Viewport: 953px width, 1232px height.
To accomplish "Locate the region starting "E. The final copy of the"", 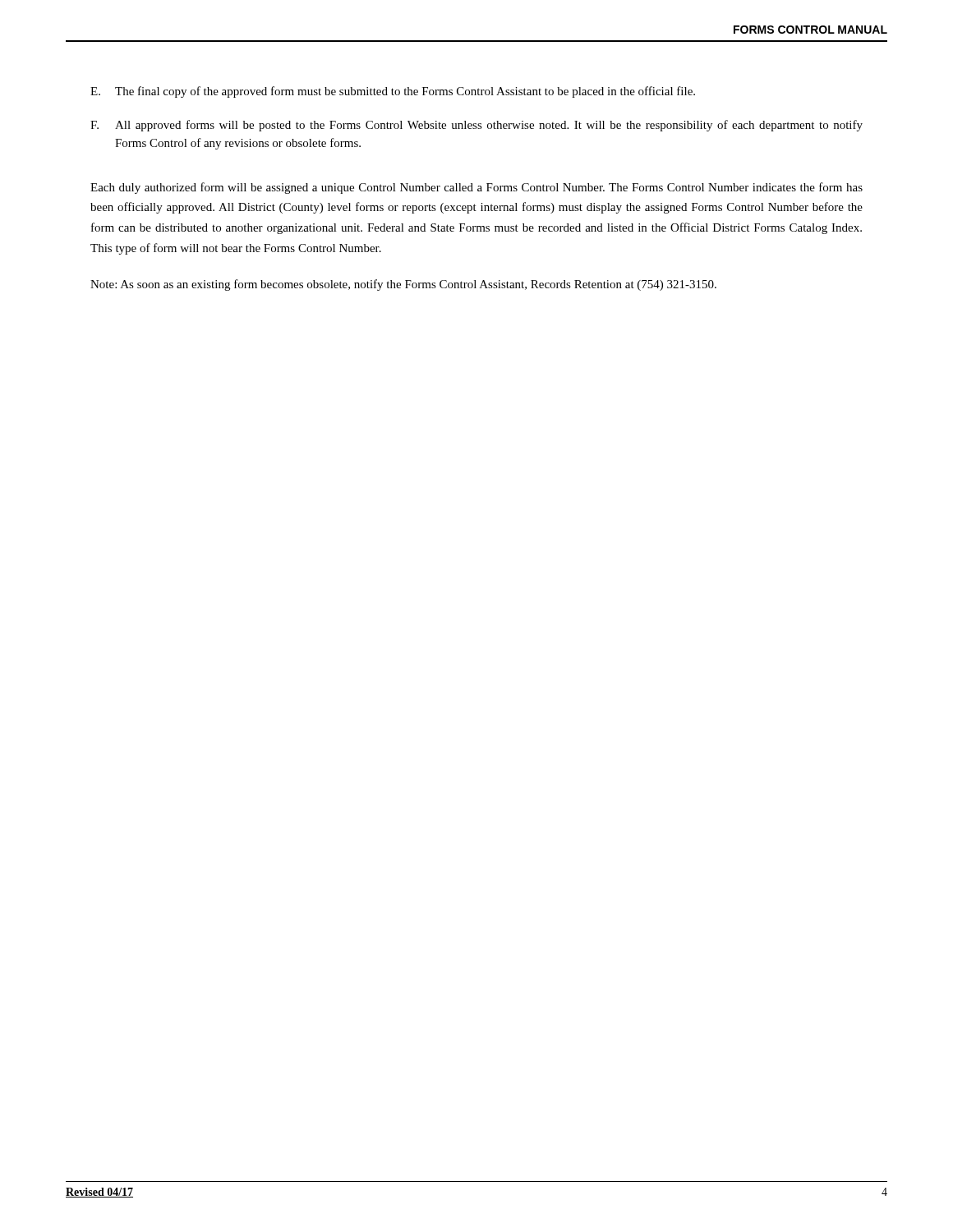I will click(476, 91).
